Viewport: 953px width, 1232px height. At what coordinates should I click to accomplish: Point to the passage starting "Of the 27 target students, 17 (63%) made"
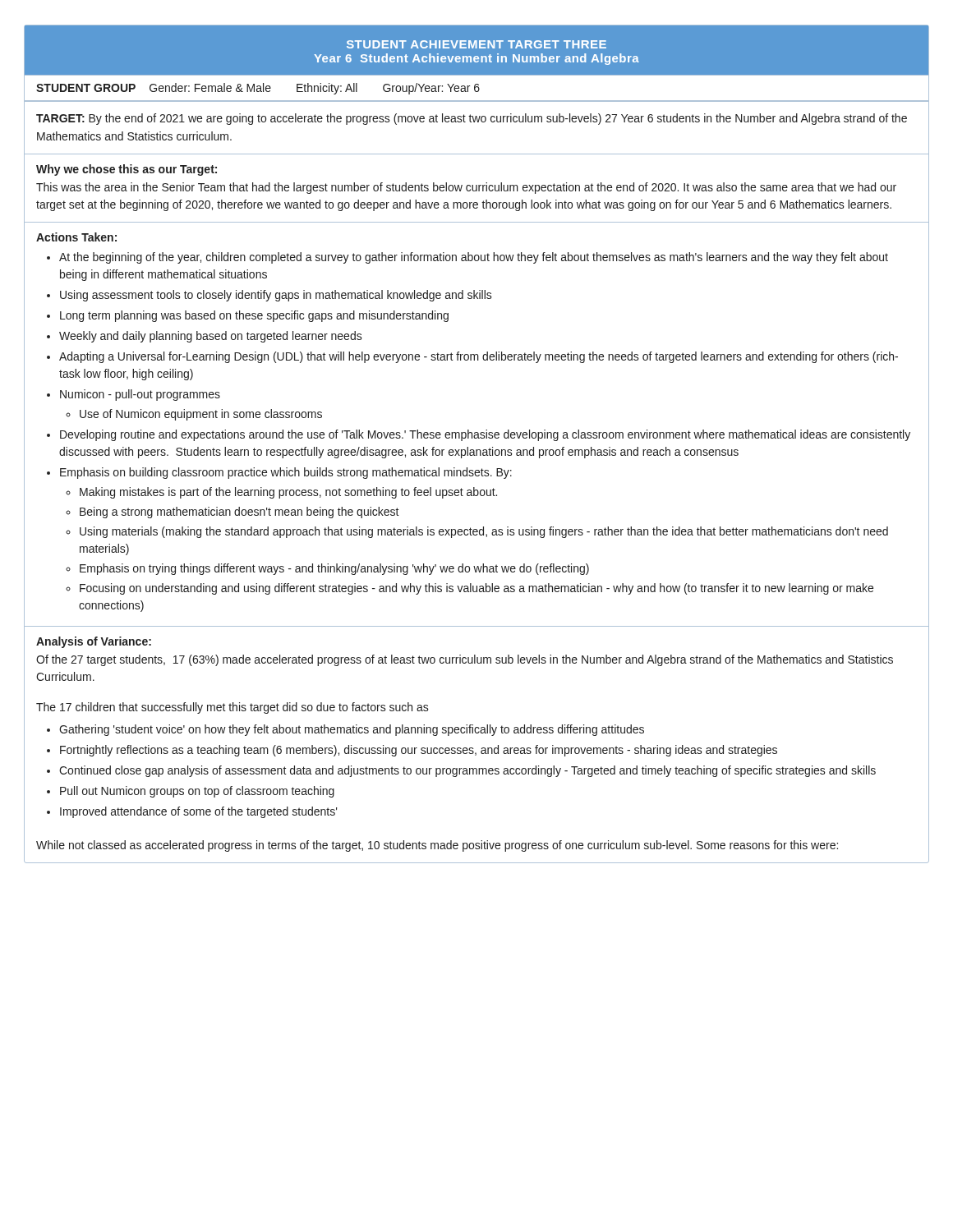click(476, 669)
